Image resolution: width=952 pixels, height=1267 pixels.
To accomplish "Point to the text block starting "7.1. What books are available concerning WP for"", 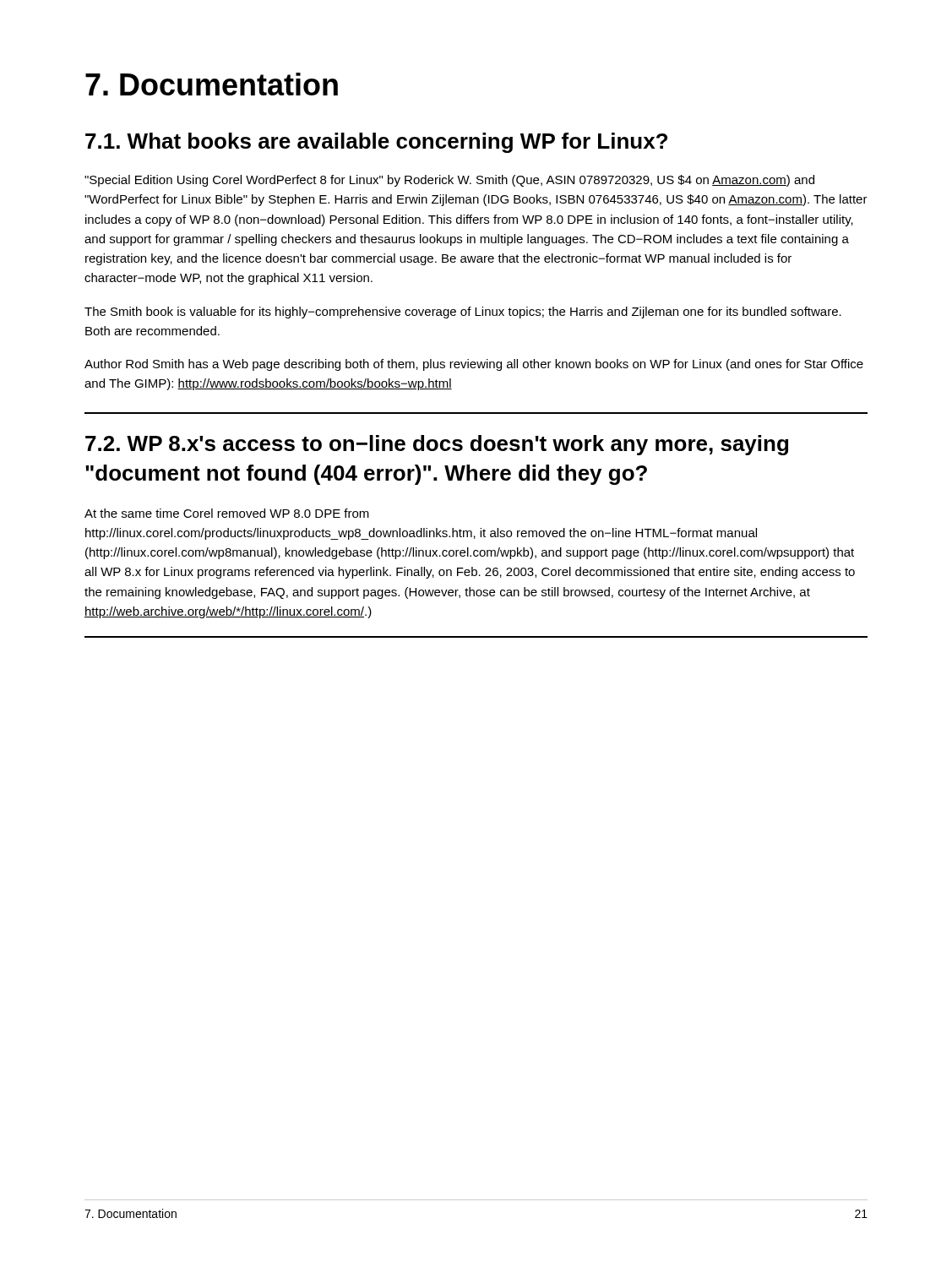I will point(476,141).
